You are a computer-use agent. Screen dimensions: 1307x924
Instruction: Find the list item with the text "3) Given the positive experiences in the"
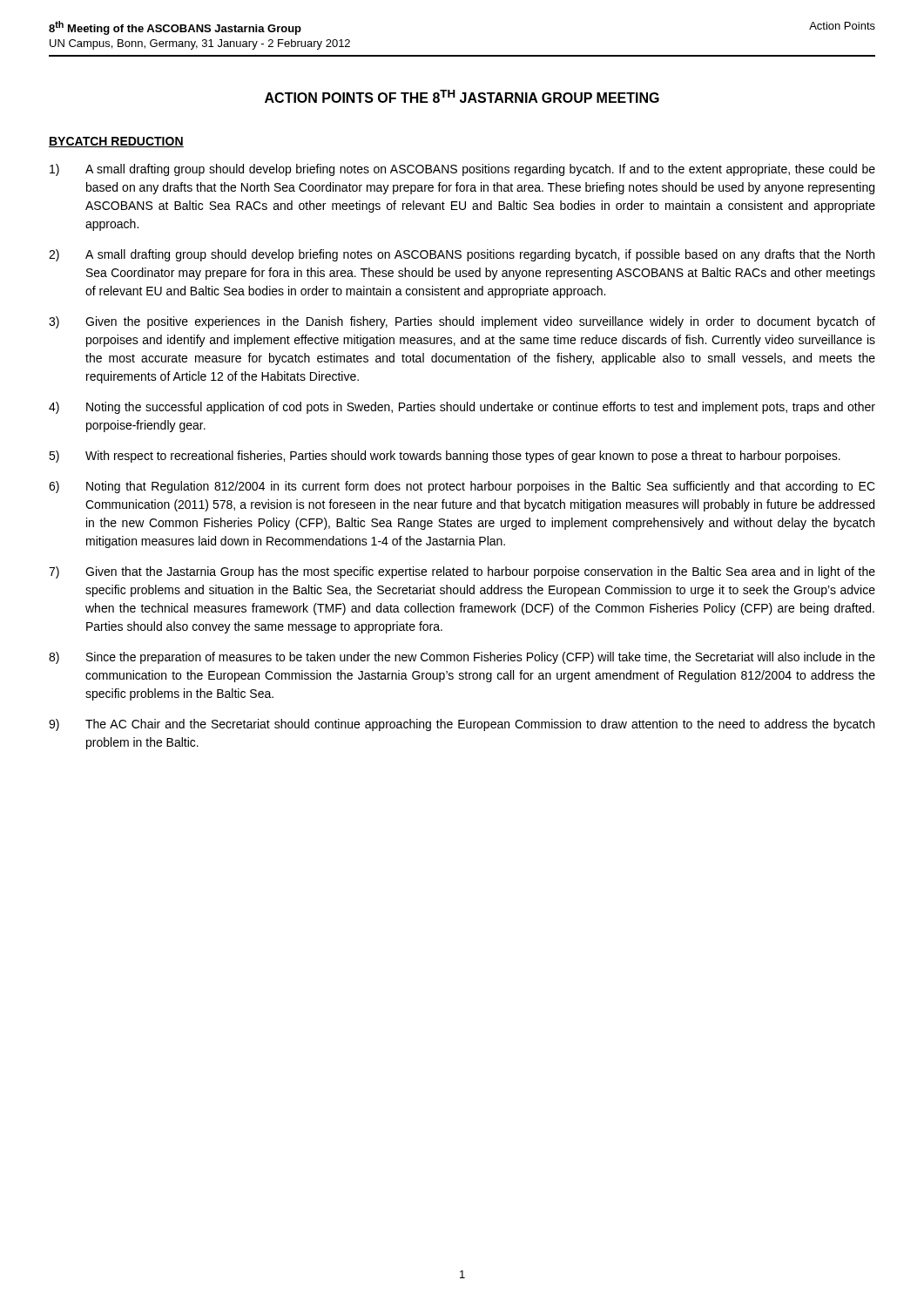[462, 350]
